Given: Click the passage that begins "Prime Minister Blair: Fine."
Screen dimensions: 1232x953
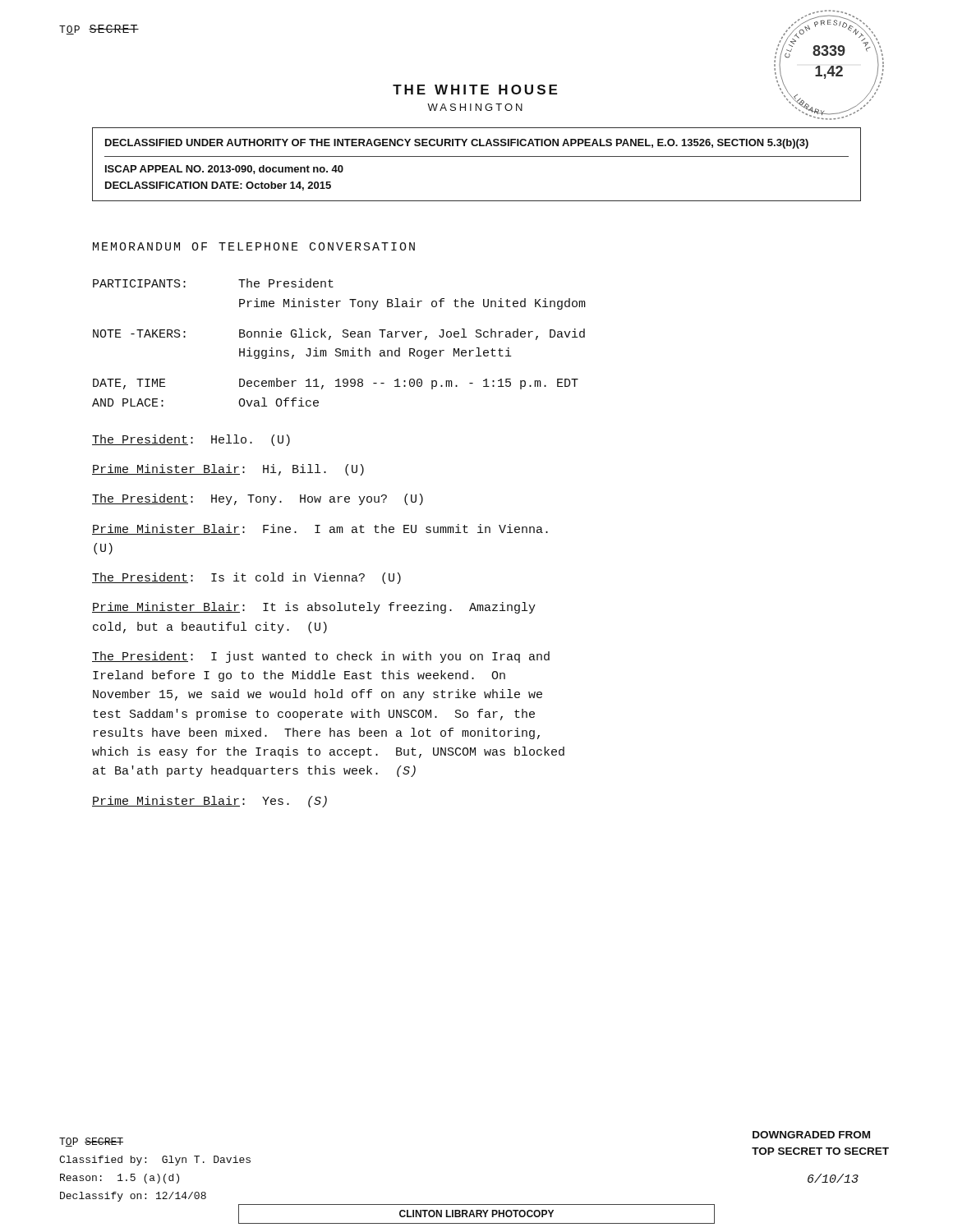Looking at the screenshot, I should 321,539.
